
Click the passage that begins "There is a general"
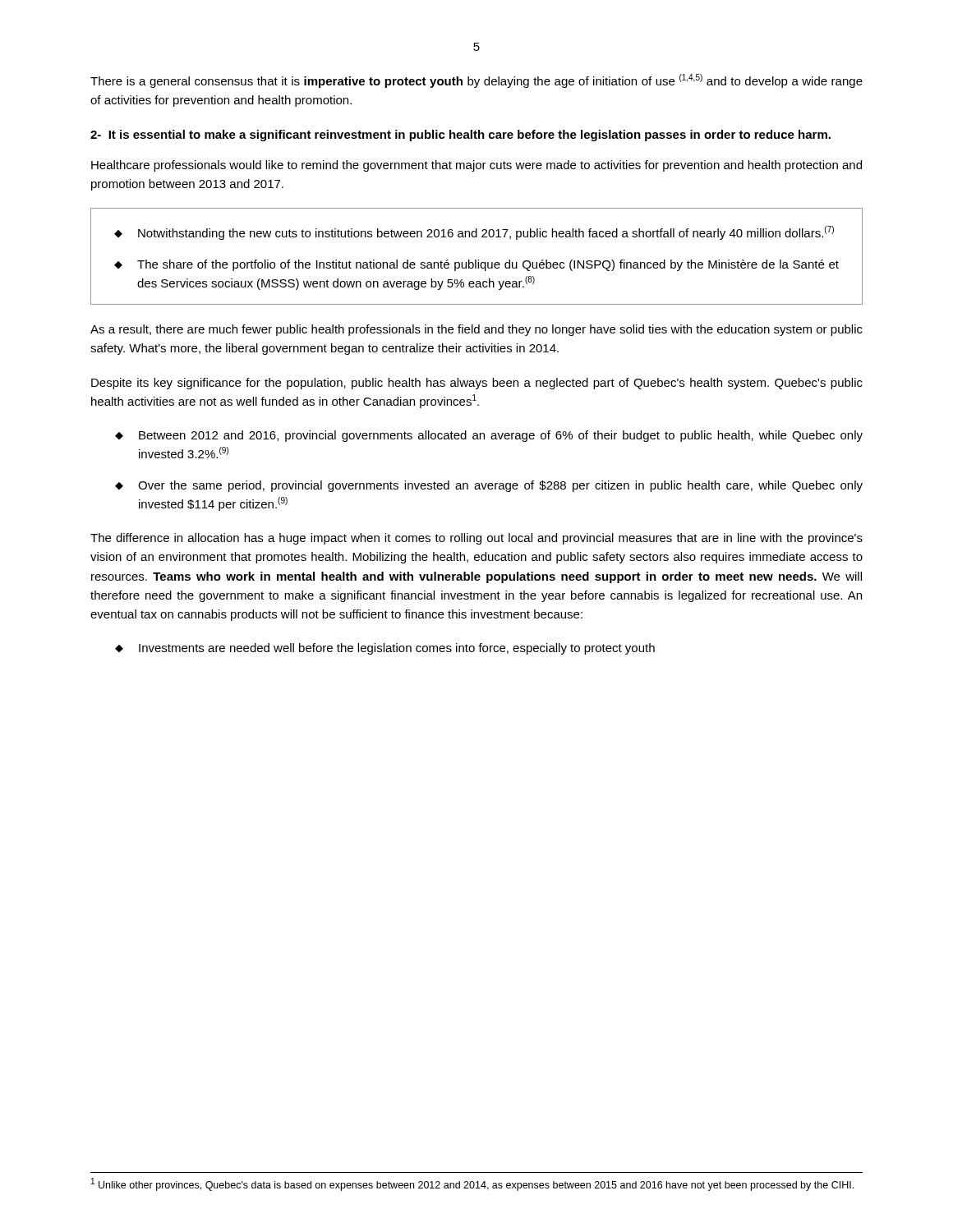[x=476, y=90]
